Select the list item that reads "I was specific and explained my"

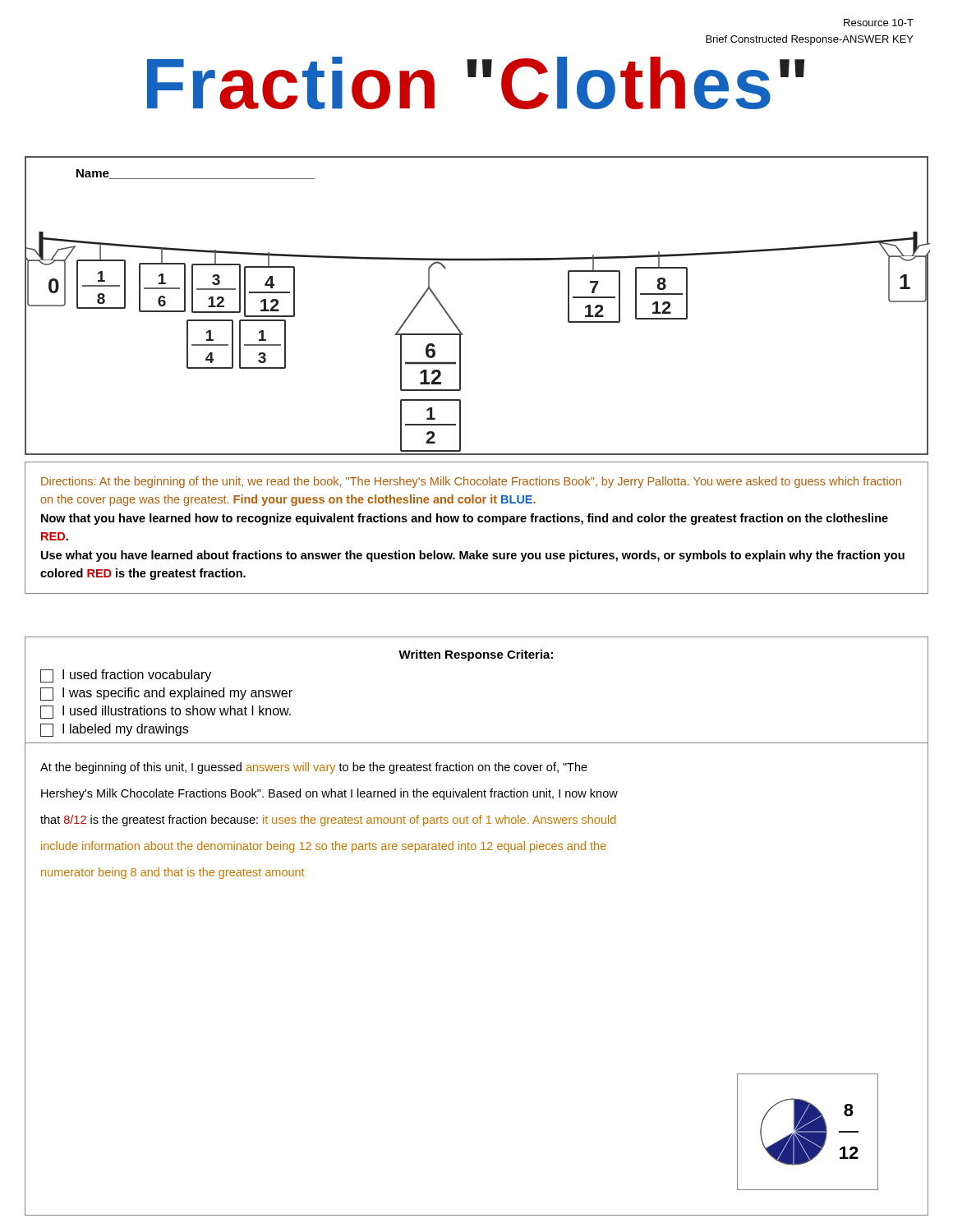tap(166, 693)
